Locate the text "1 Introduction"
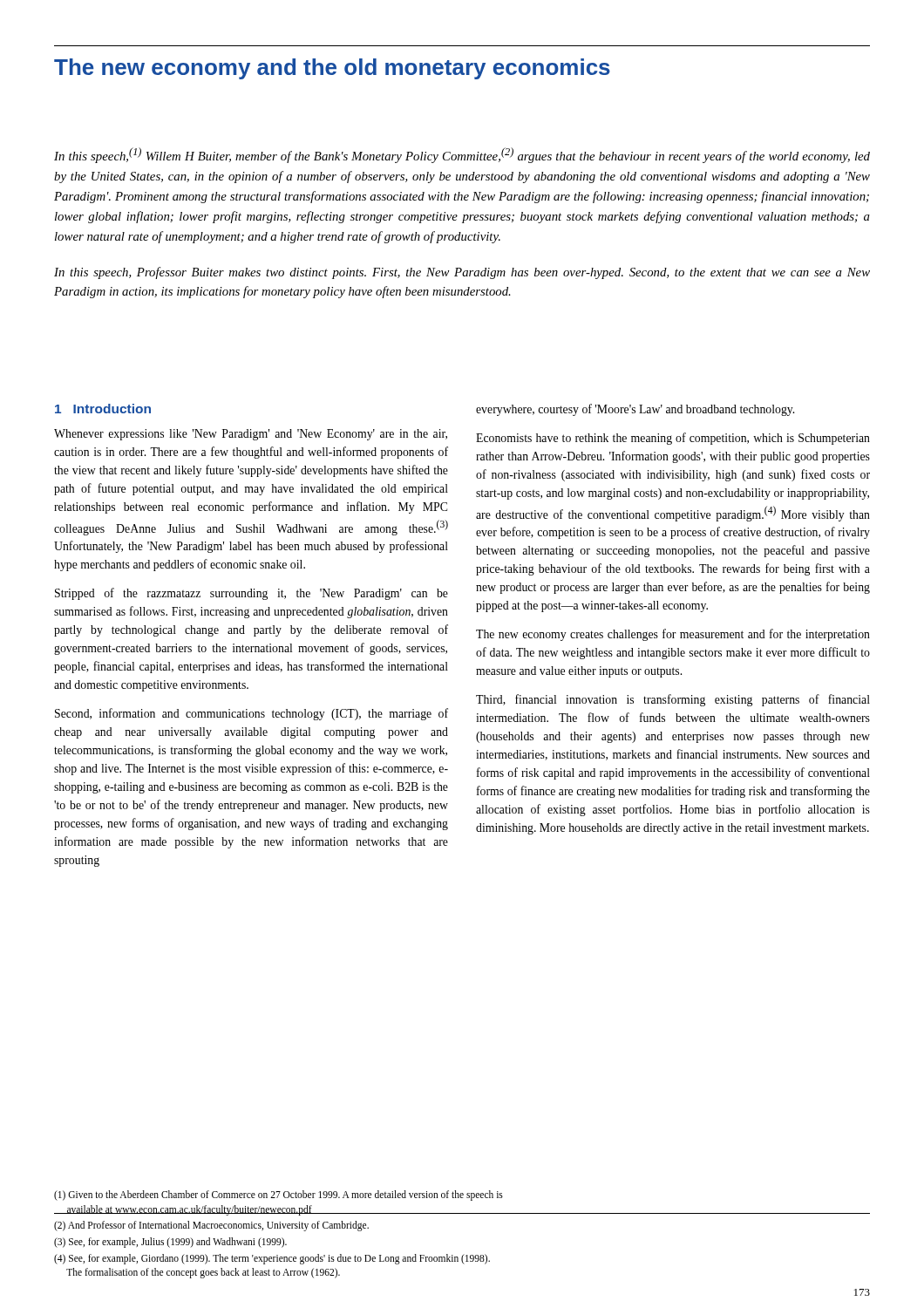 [x=103, y=409]
